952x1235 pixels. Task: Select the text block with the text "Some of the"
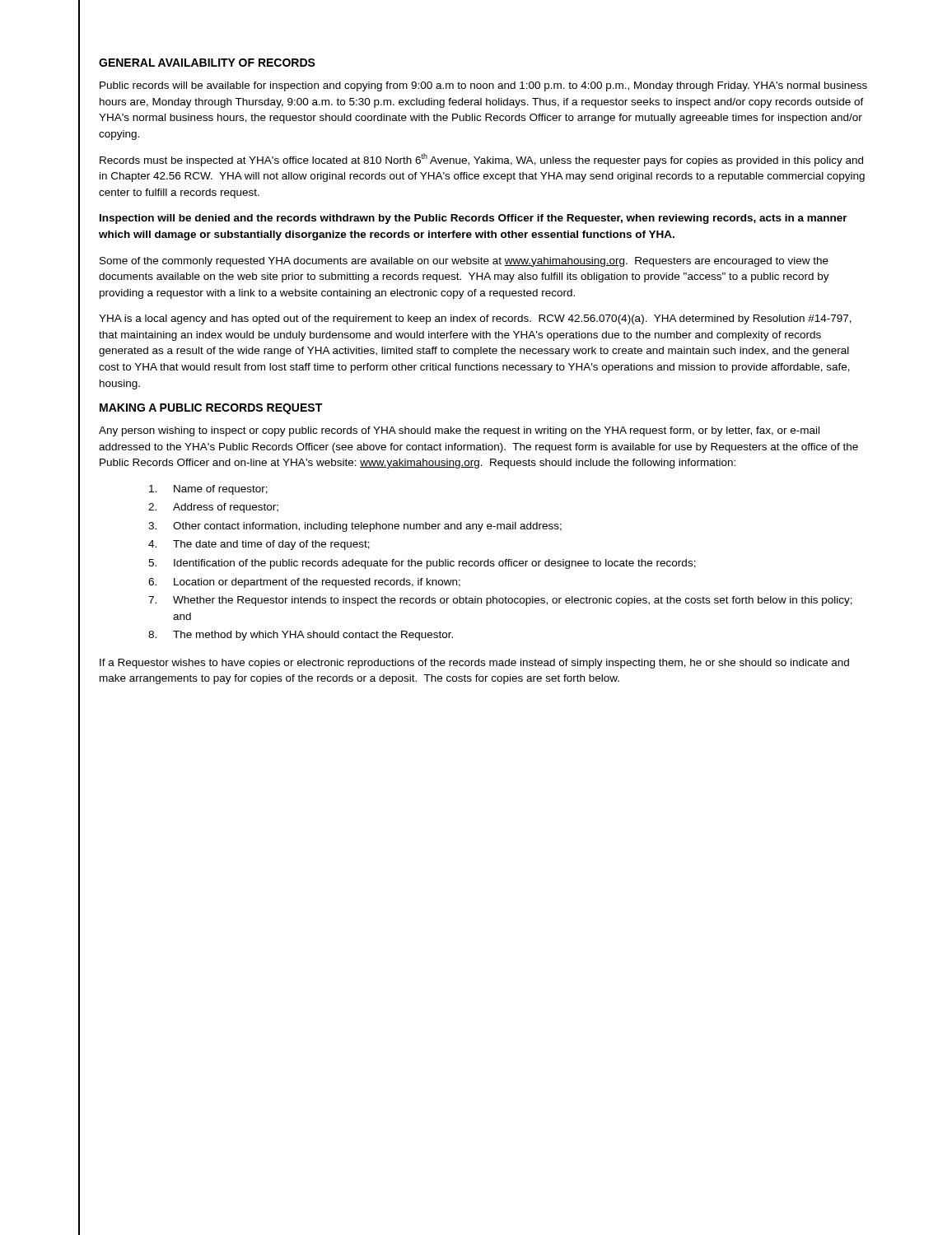(464, 276)
